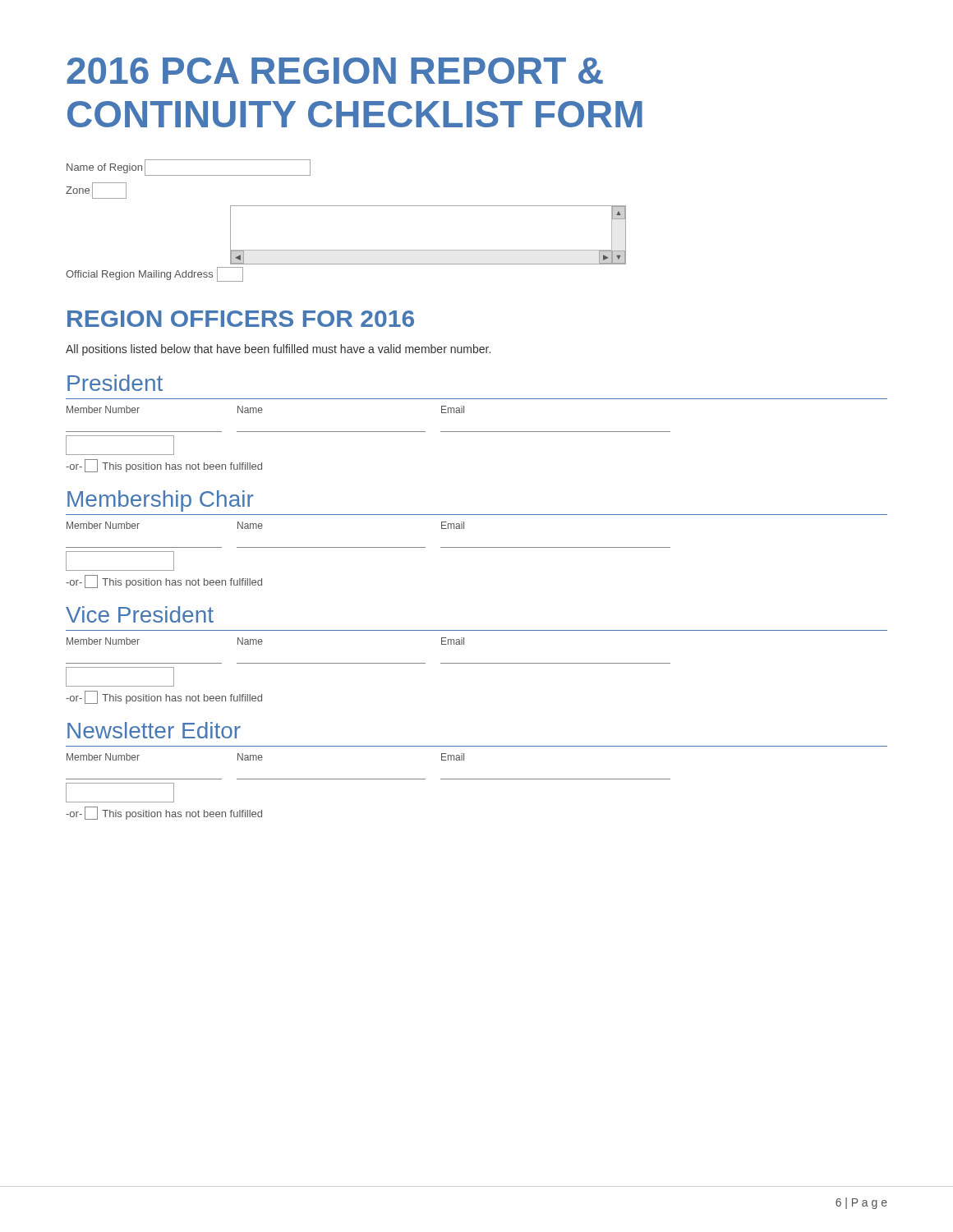Navigate to the element starting "Newsletter Editor"
Screen dimensions: 1232x953
[154, 730]
